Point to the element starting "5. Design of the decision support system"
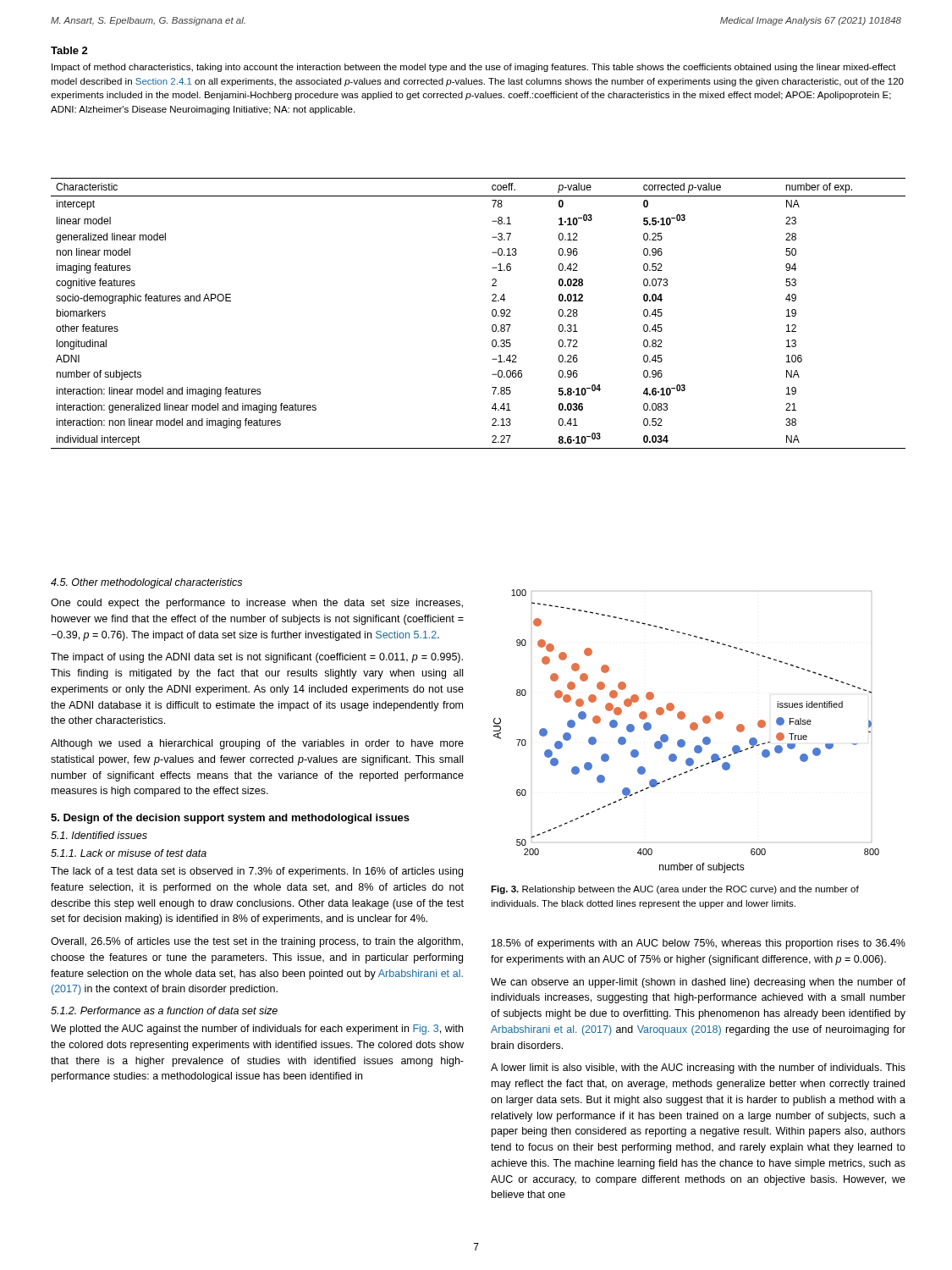This screenshot has width=952, height=1270. tap(230, 817)
